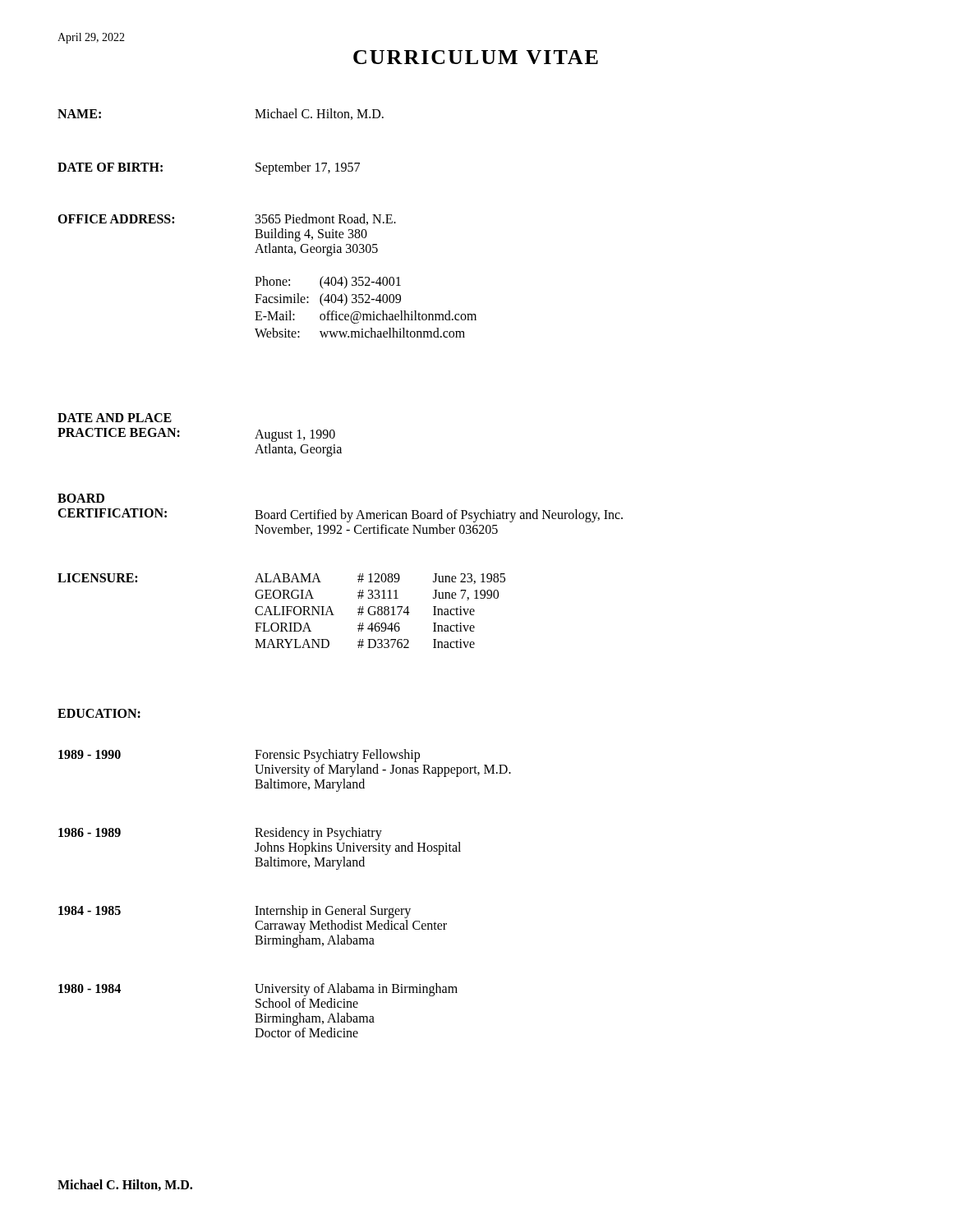Click the passage that begins "1980 - 1984 University of Alabama in Birmingham"

pyautogui.click(x=258, y=990)
